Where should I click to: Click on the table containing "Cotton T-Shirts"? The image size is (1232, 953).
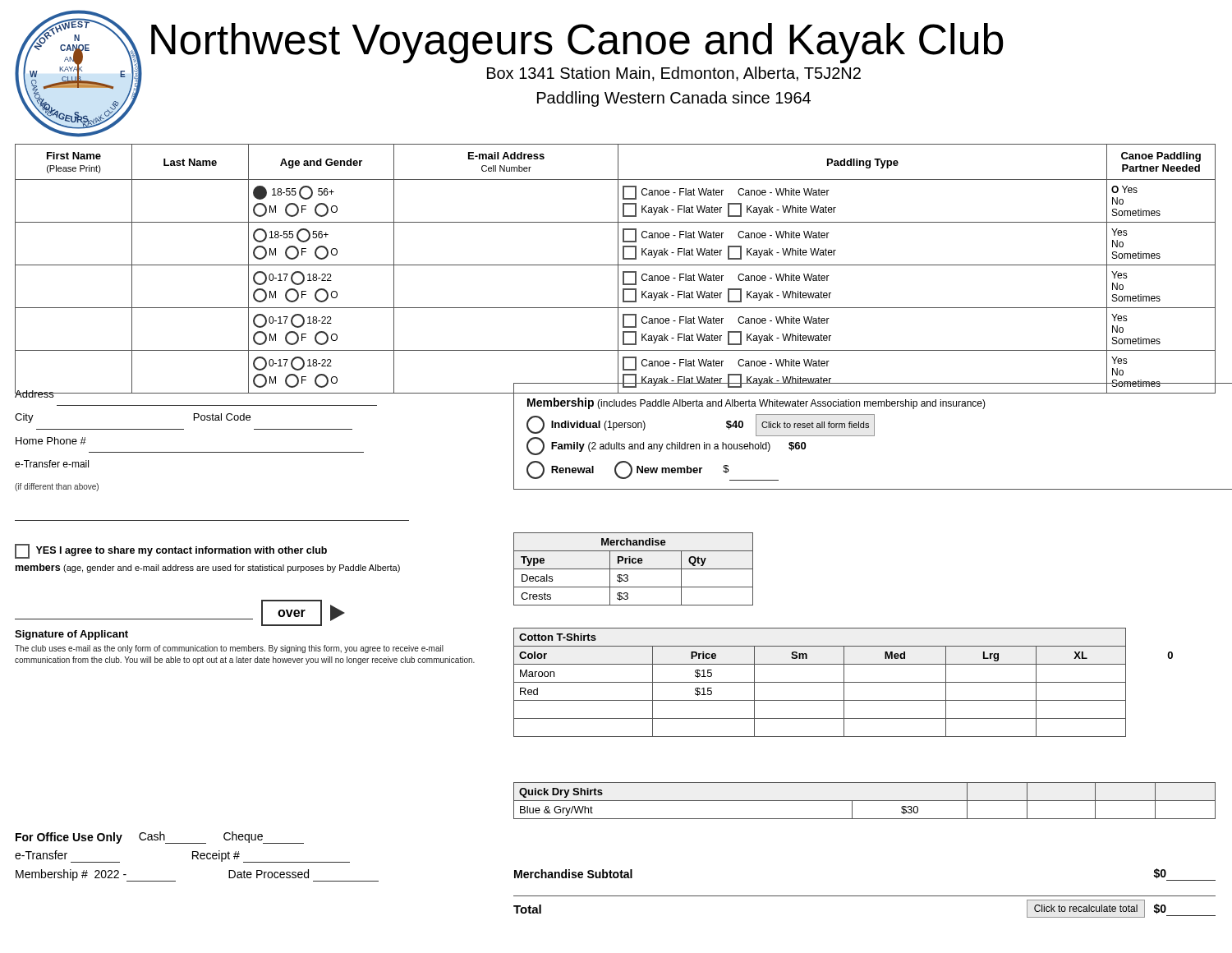tap(864, 681)
